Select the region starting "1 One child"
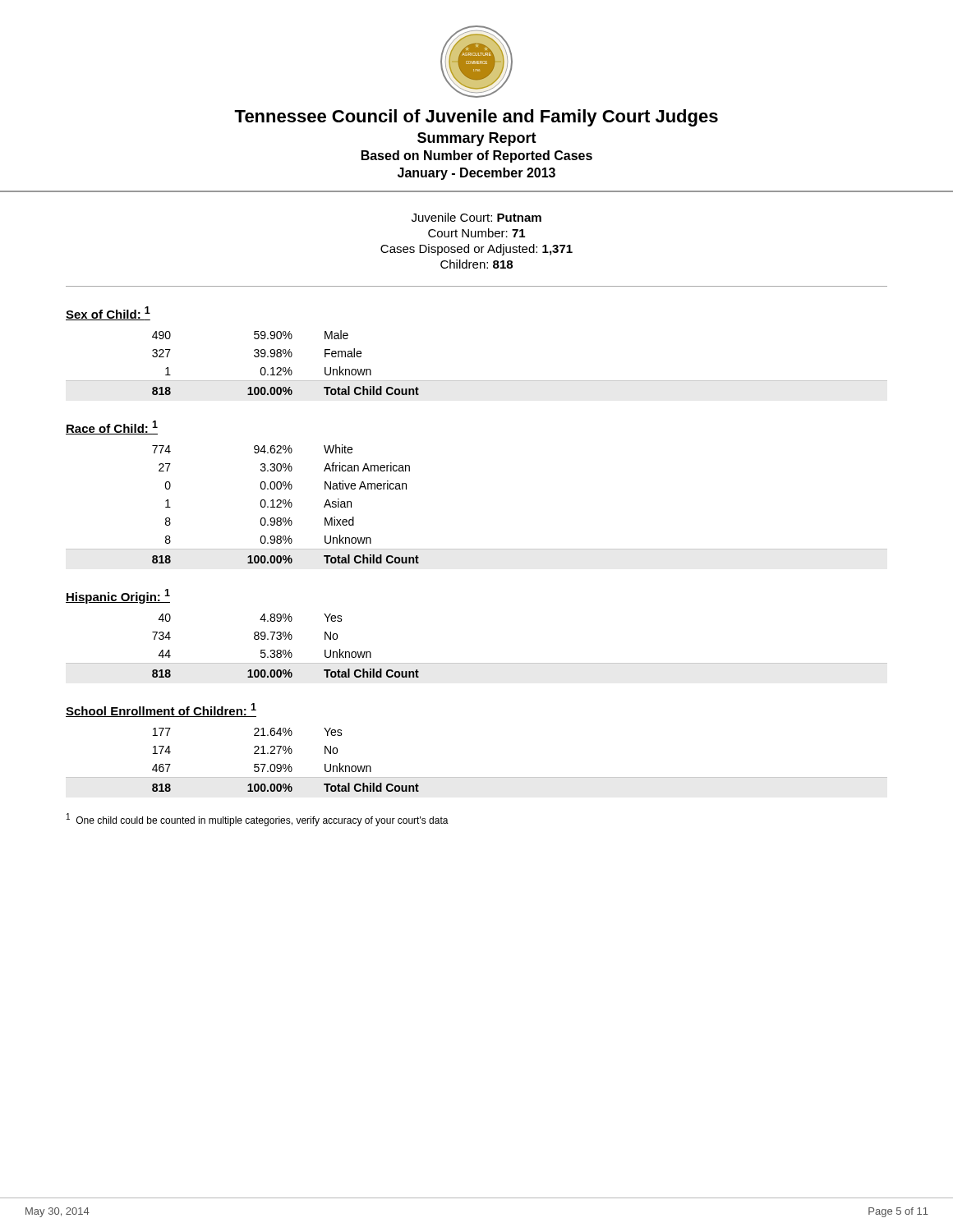 (257, 819)
